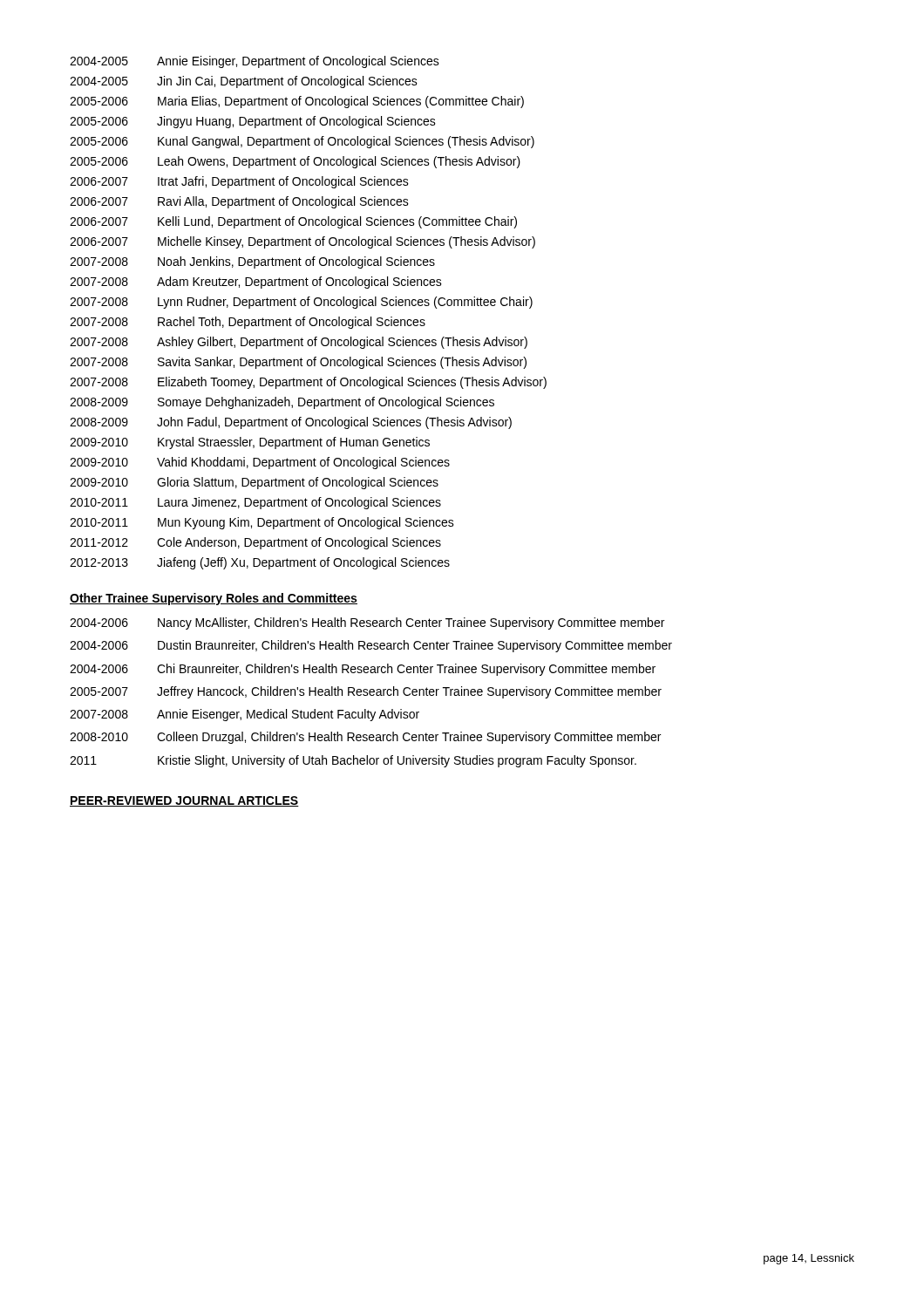Locate the list item with the text "2009-2010 Vahid Khoddami, Department"
Viewport: 924px width, 1308px height.
[x=260, y=463]
